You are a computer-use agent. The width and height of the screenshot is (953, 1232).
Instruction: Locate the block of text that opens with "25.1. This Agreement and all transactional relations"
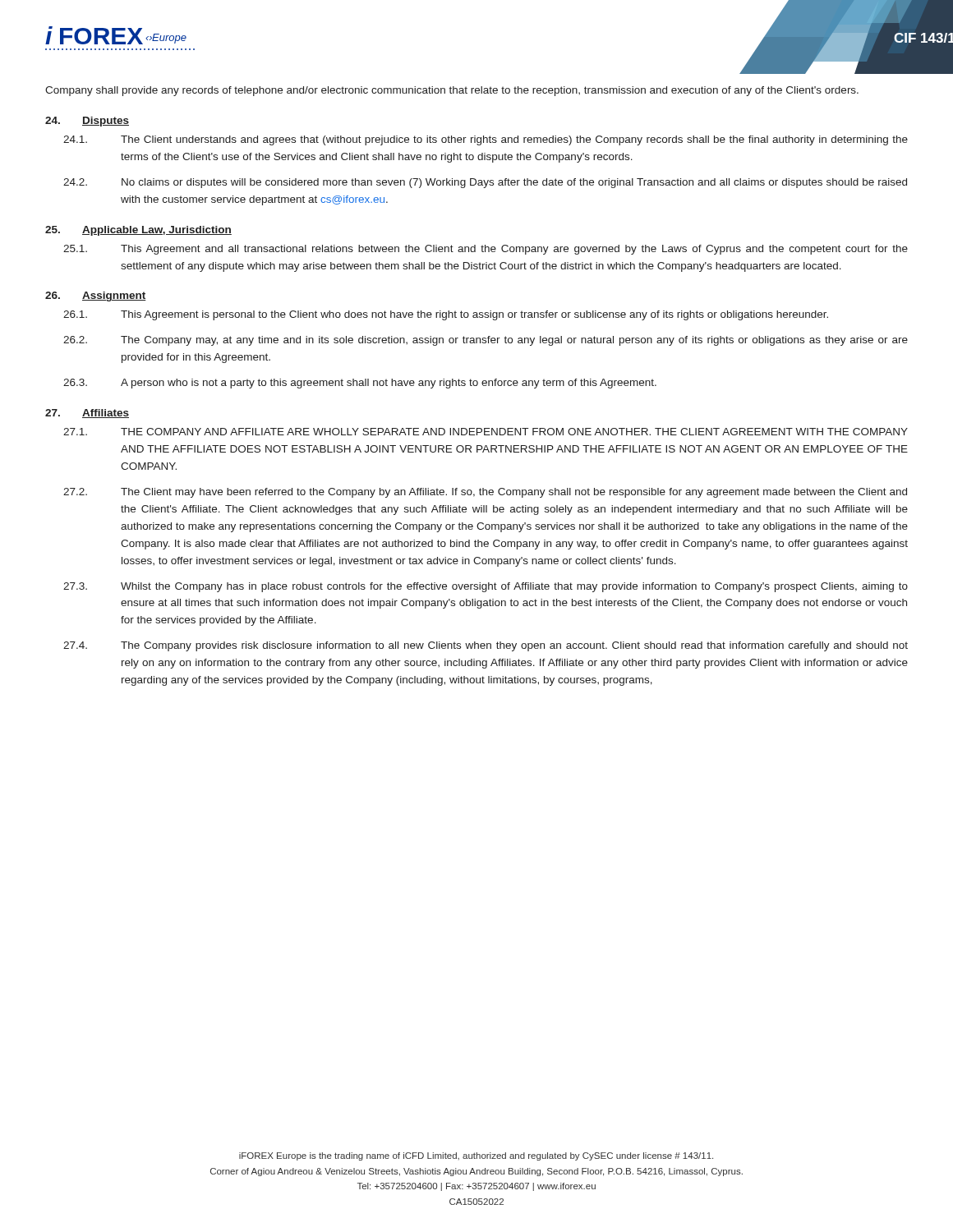(476, 258)
